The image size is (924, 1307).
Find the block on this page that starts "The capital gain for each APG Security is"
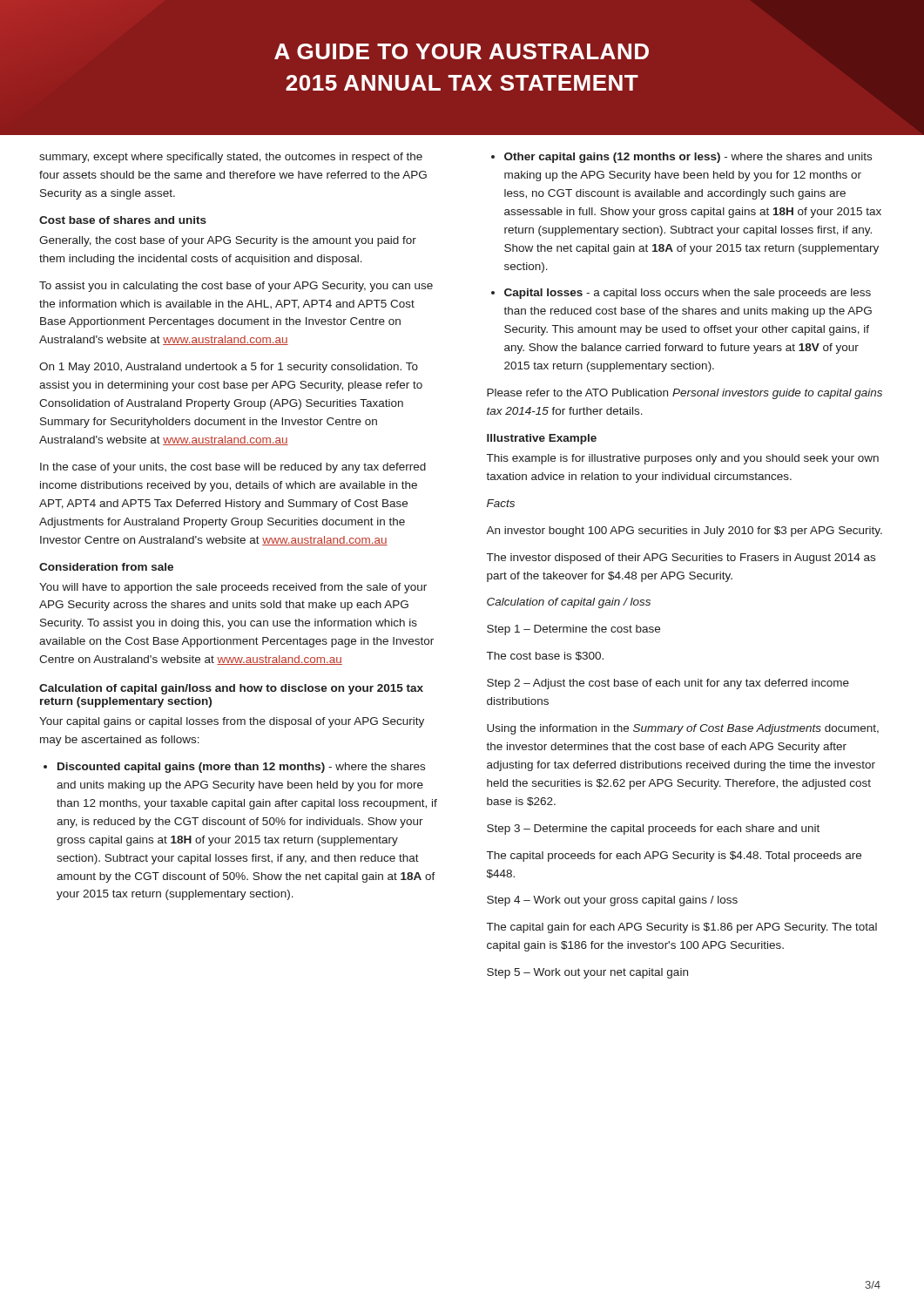(682, 936)
